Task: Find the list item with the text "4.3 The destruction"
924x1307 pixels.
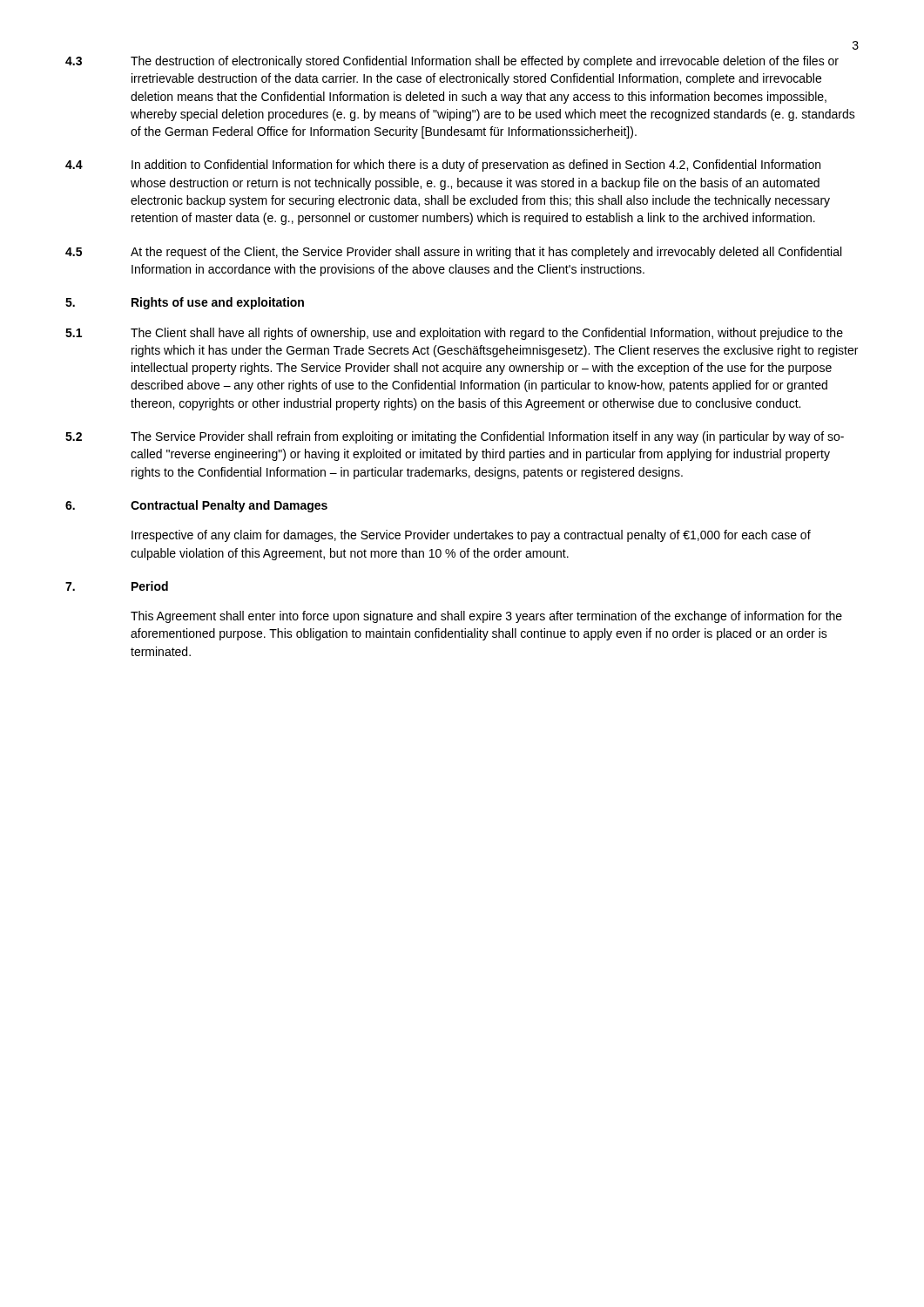Action: pyautogui.click(x=462, y=97)
